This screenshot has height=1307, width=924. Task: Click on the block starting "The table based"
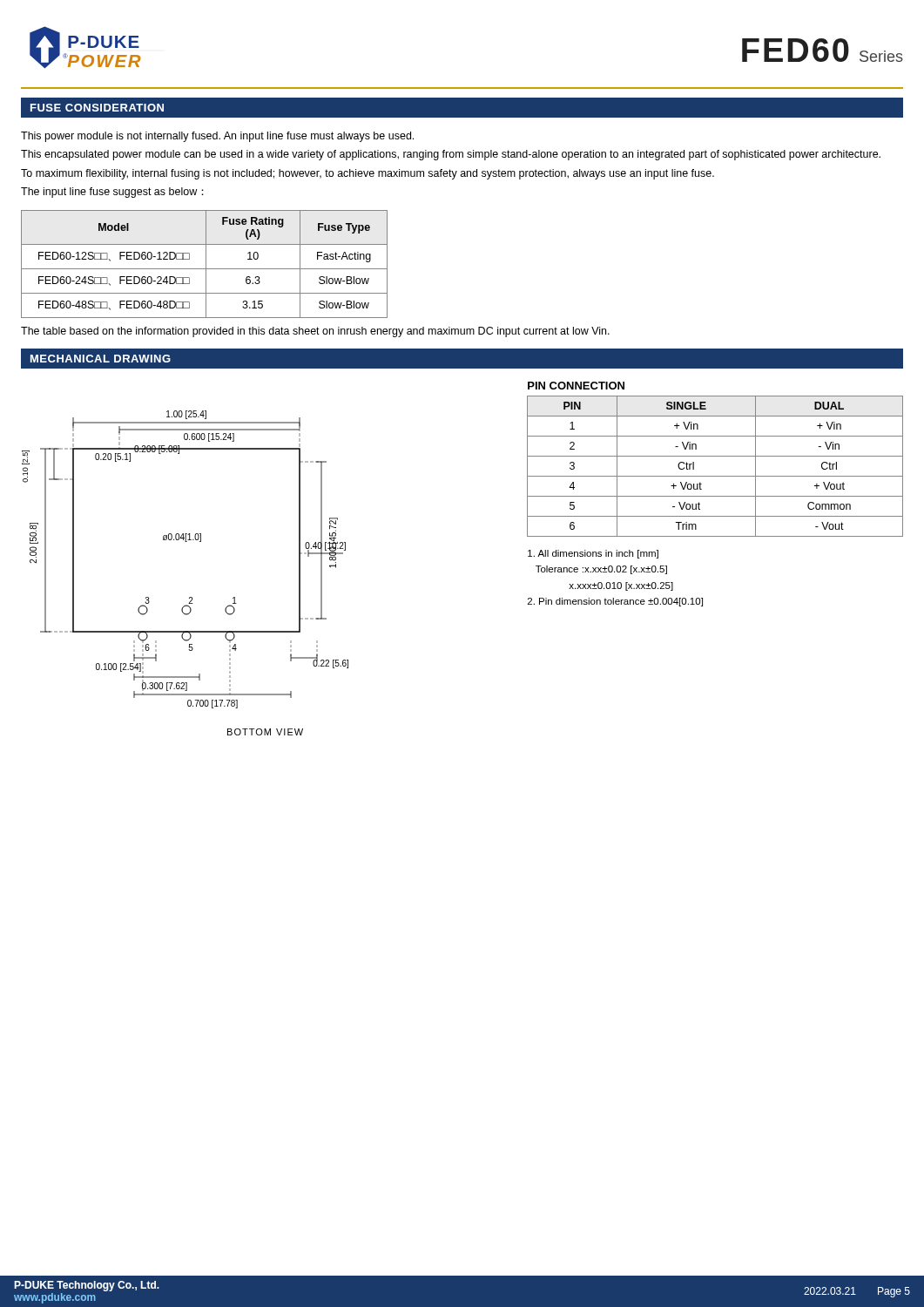tap(315, 331)
